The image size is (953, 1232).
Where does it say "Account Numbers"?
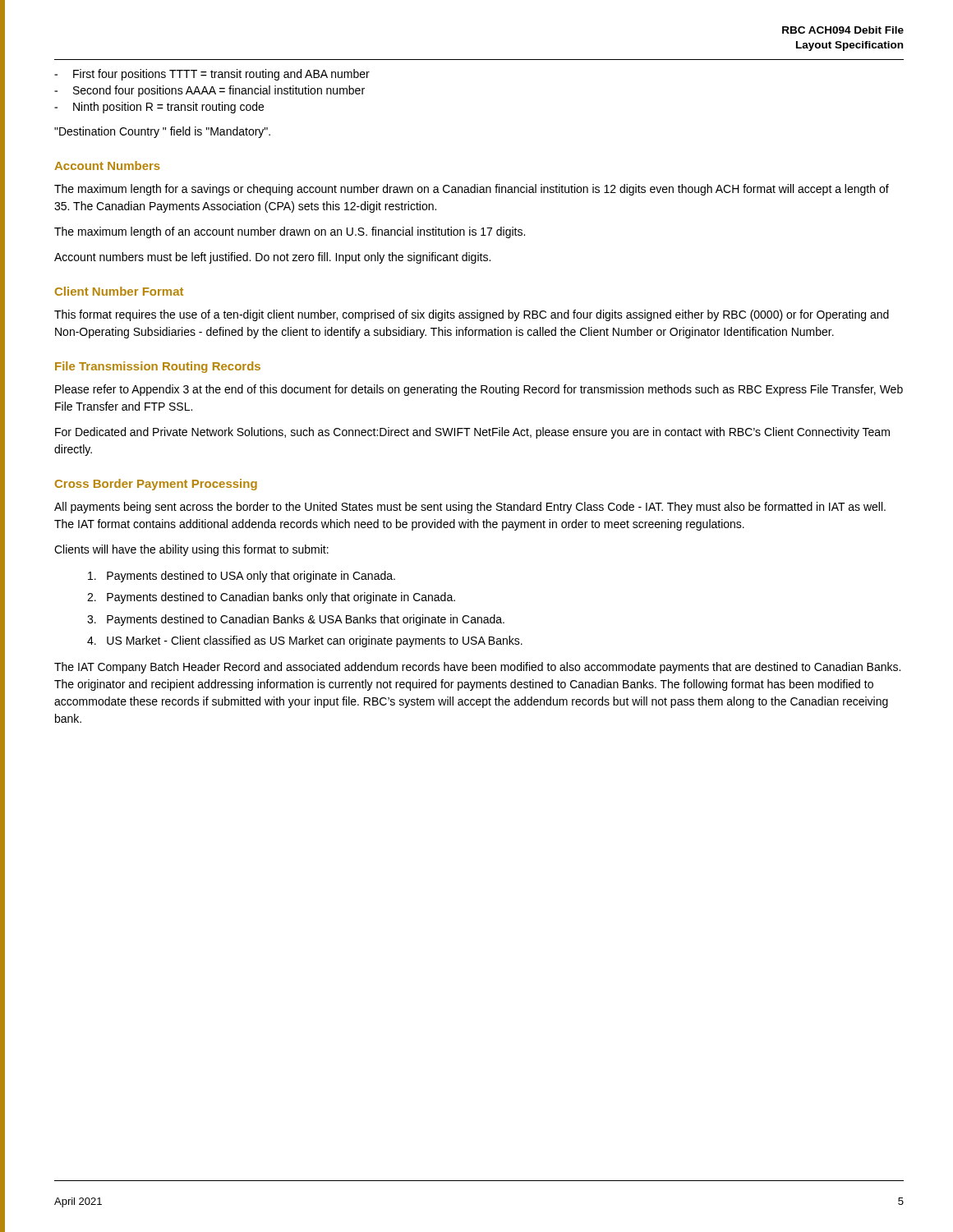click(107, 166)
